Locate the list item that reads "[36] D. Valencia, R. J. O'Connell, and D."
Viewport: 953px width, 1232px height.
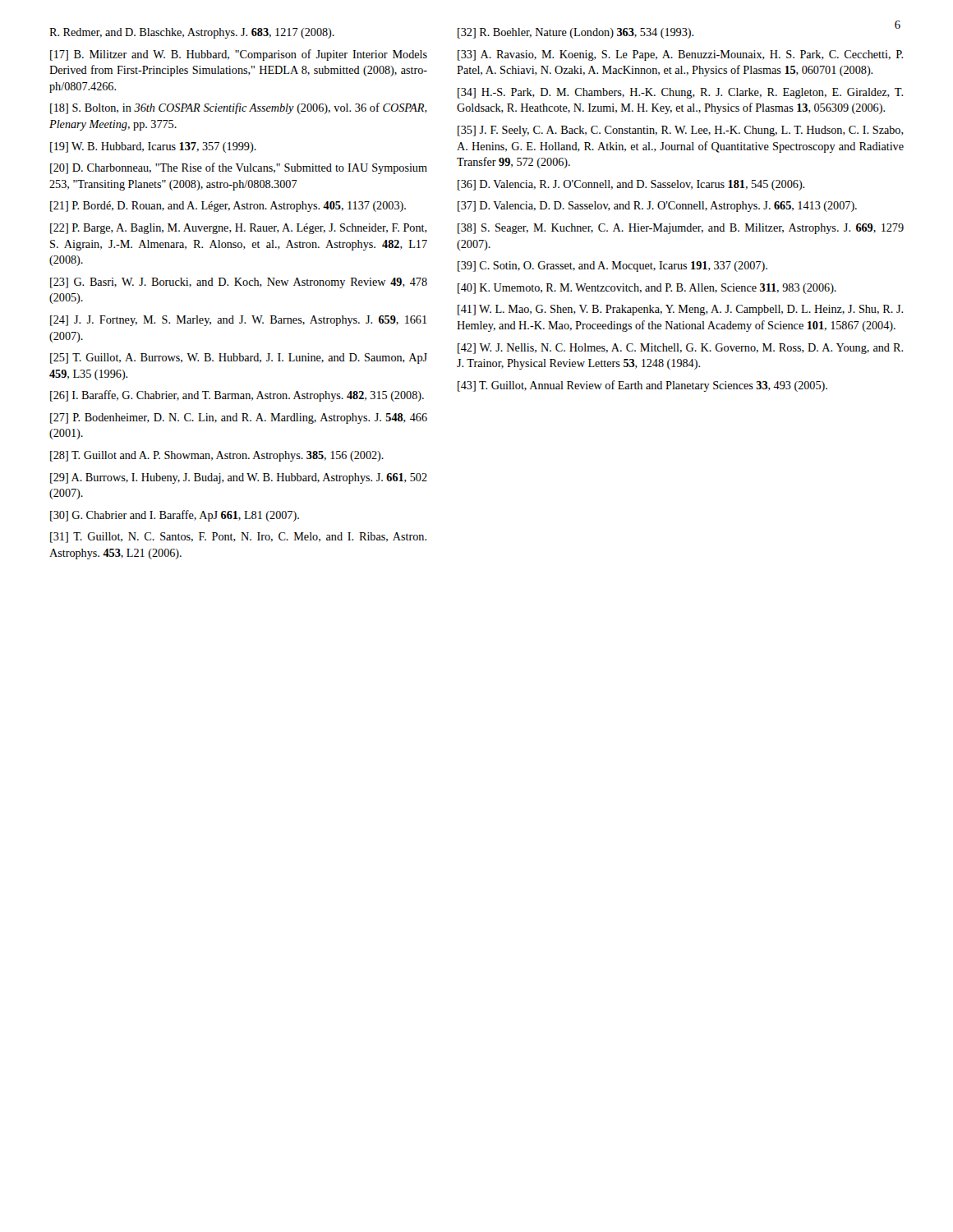631,184
